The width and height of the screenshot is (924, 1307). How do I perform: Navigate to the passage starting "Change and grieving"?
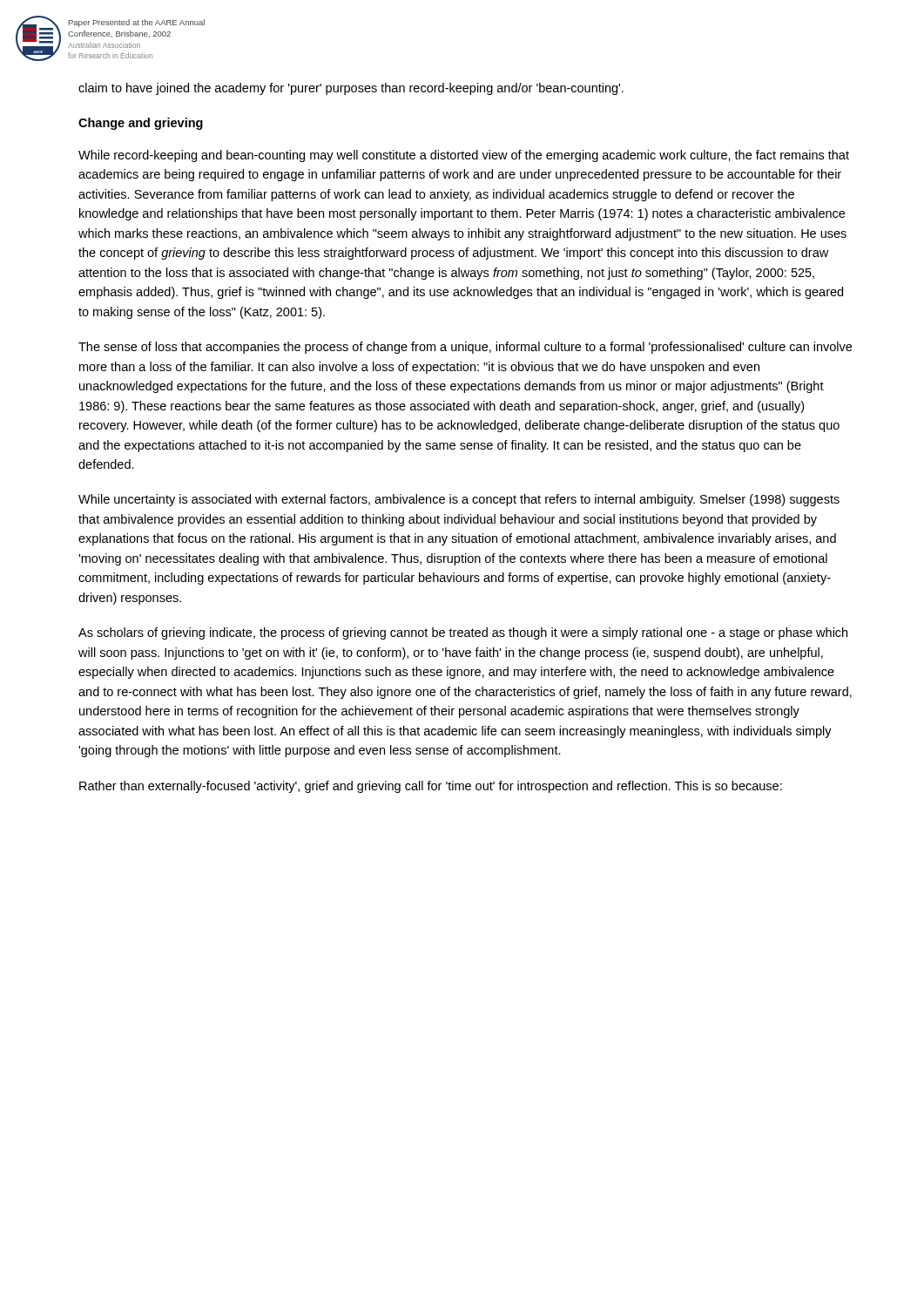pyautogui.click(x=141, y=123)
